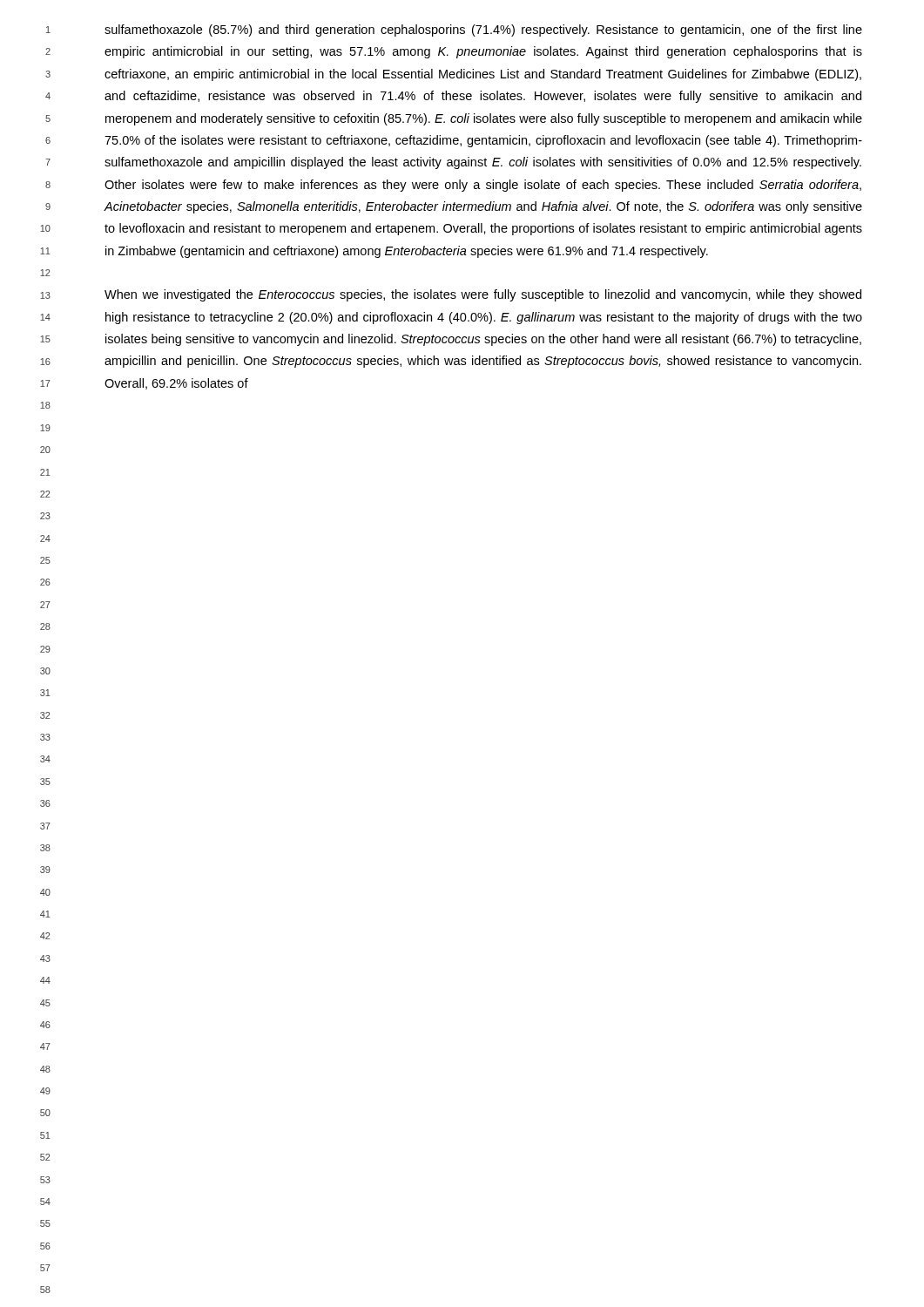924x1307 pixels.
Task: Click on the text starting "sulfamethoxazole (85.7%) and third generation"
Action: (x=483, y=141)
